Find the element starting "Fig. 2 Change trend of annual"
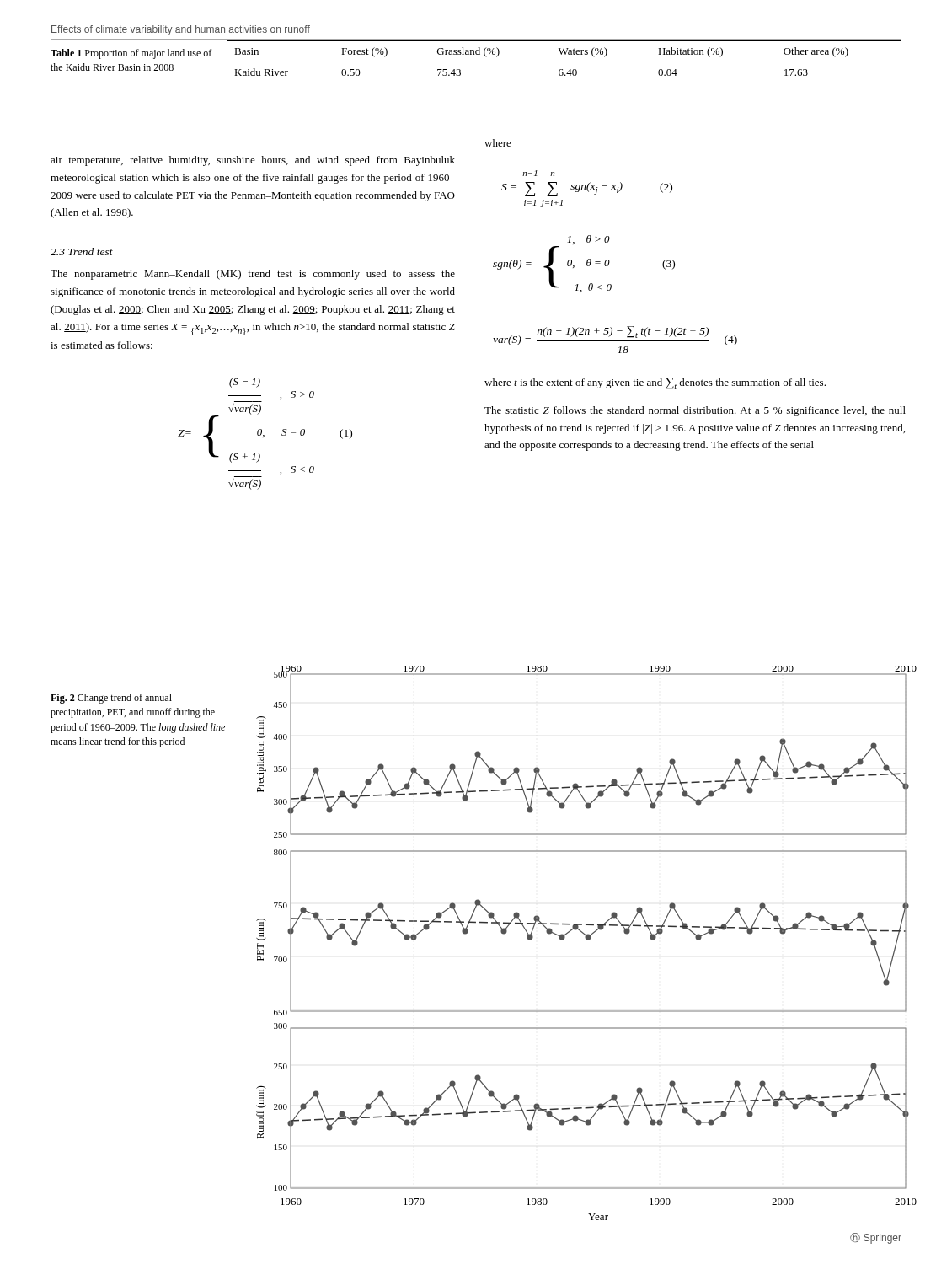This screenshot has width=952, height=1264. click(x=138, y=720)
